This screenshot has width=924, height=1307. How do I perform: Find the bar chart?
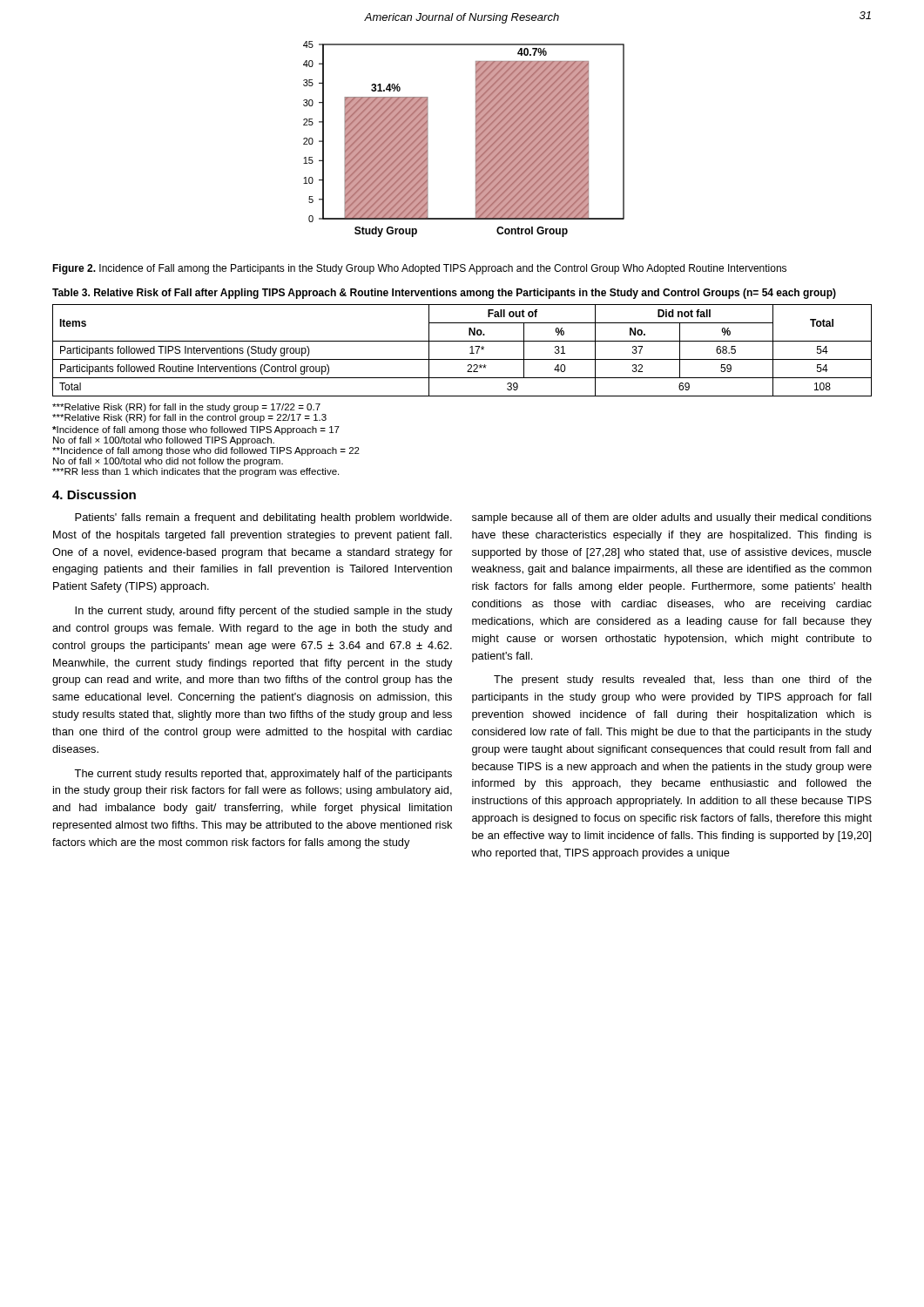pyautogui.click(x=462, y=145)
